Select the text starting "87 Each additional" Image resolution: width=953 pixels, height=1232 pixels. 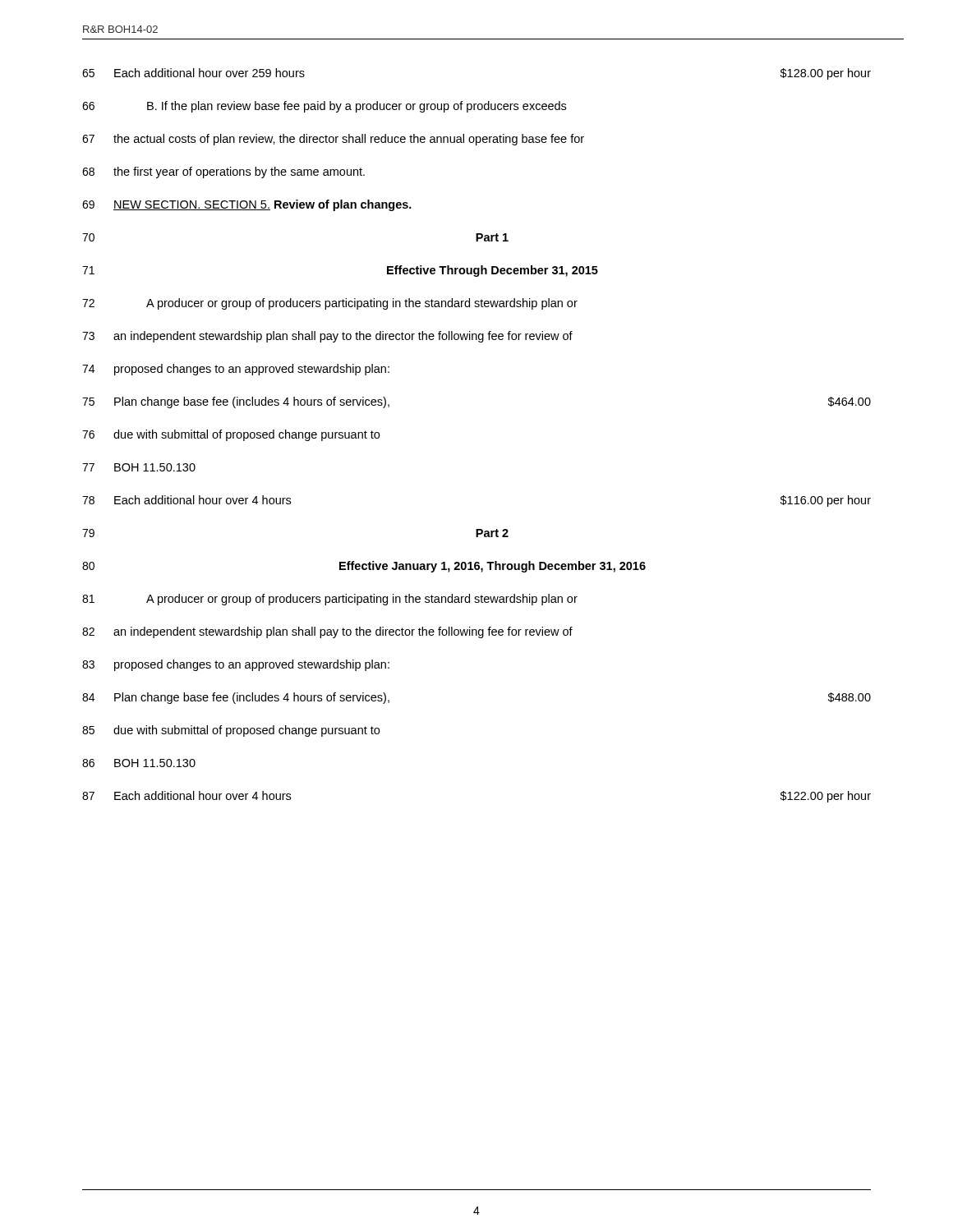(x=200, y=796)
